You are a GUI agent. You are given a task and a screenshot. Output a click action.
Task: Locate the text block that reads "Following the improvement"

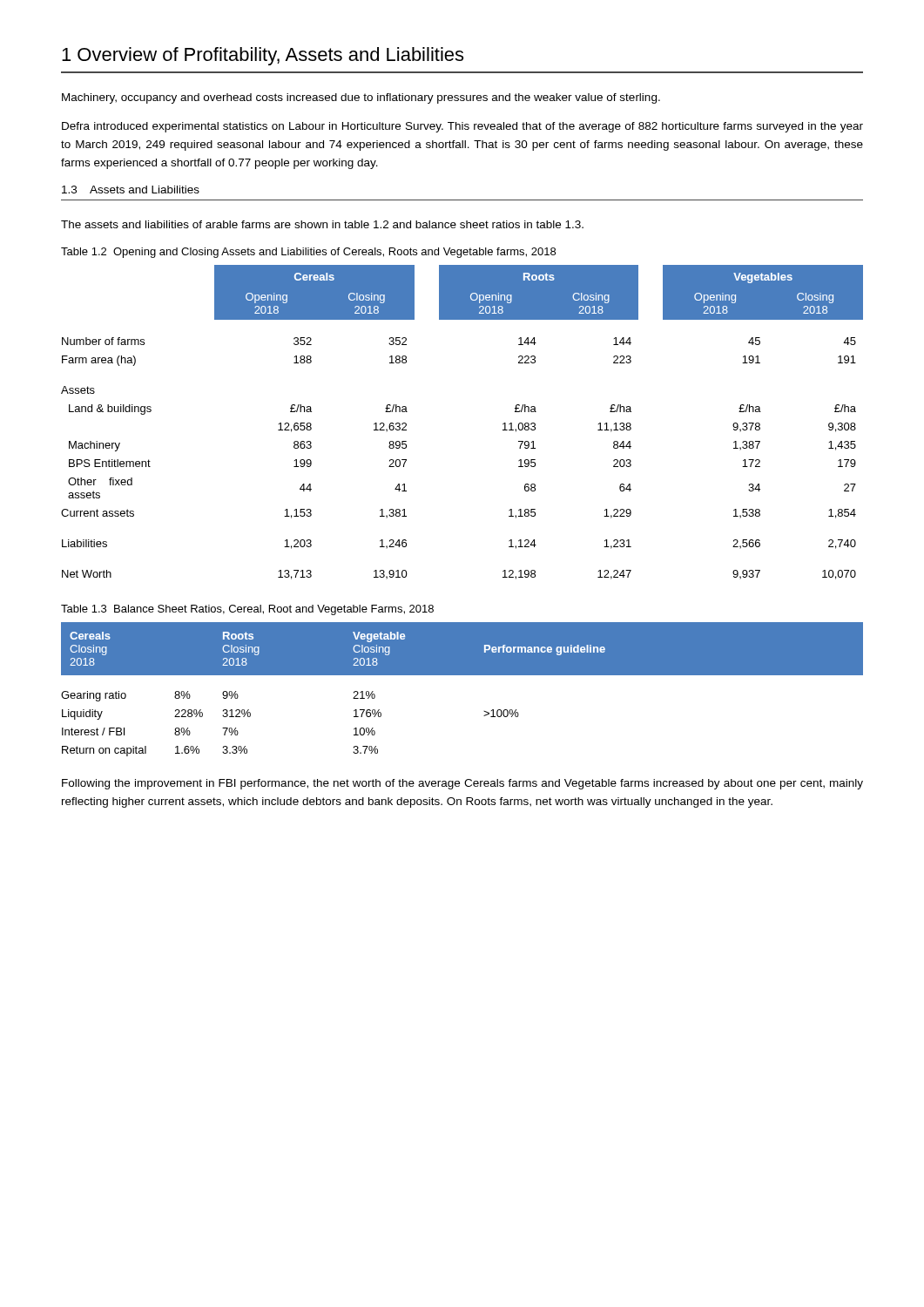click(x=462, y=792)
